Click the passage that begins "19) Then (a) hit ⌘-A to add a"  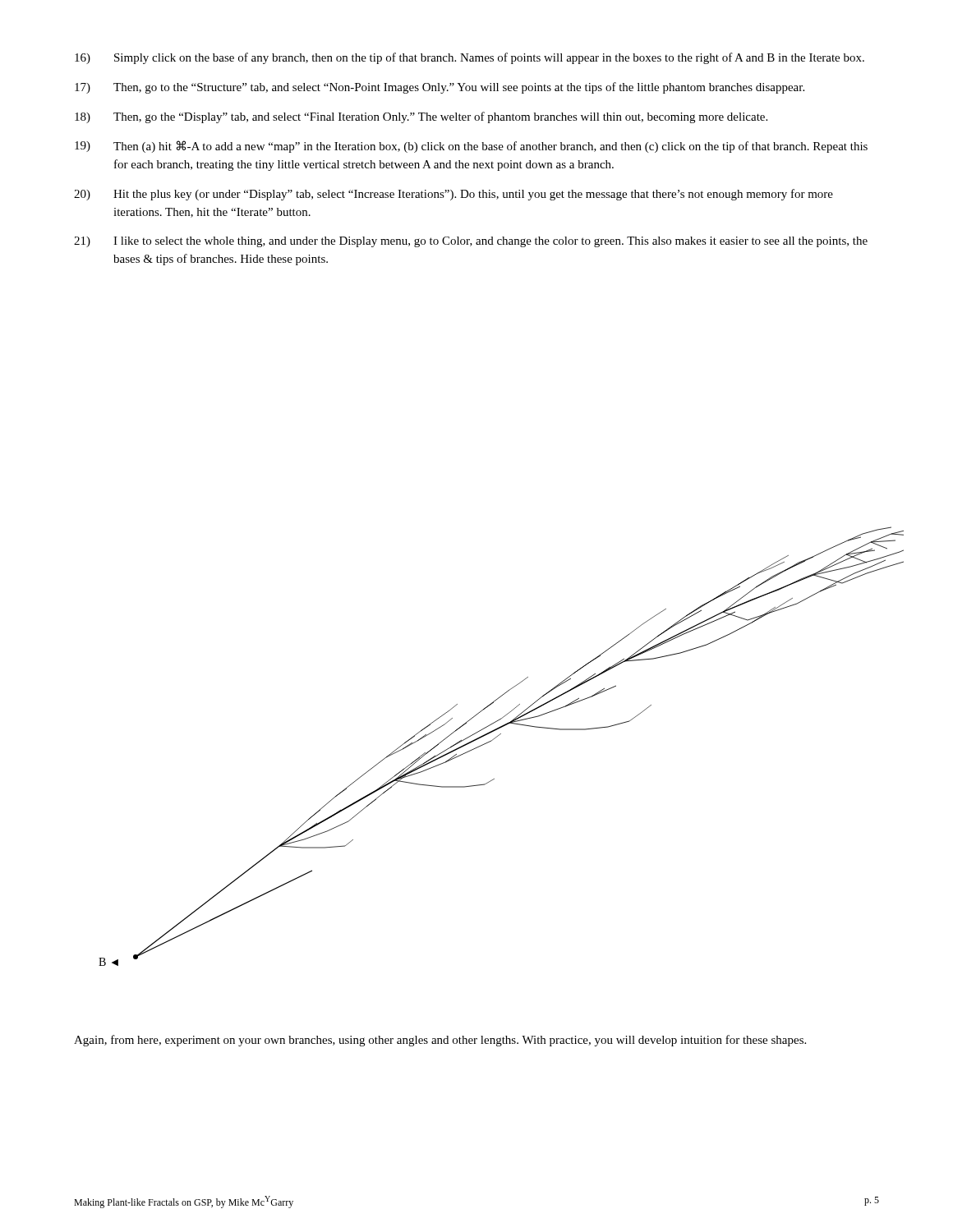coord(476,156)
